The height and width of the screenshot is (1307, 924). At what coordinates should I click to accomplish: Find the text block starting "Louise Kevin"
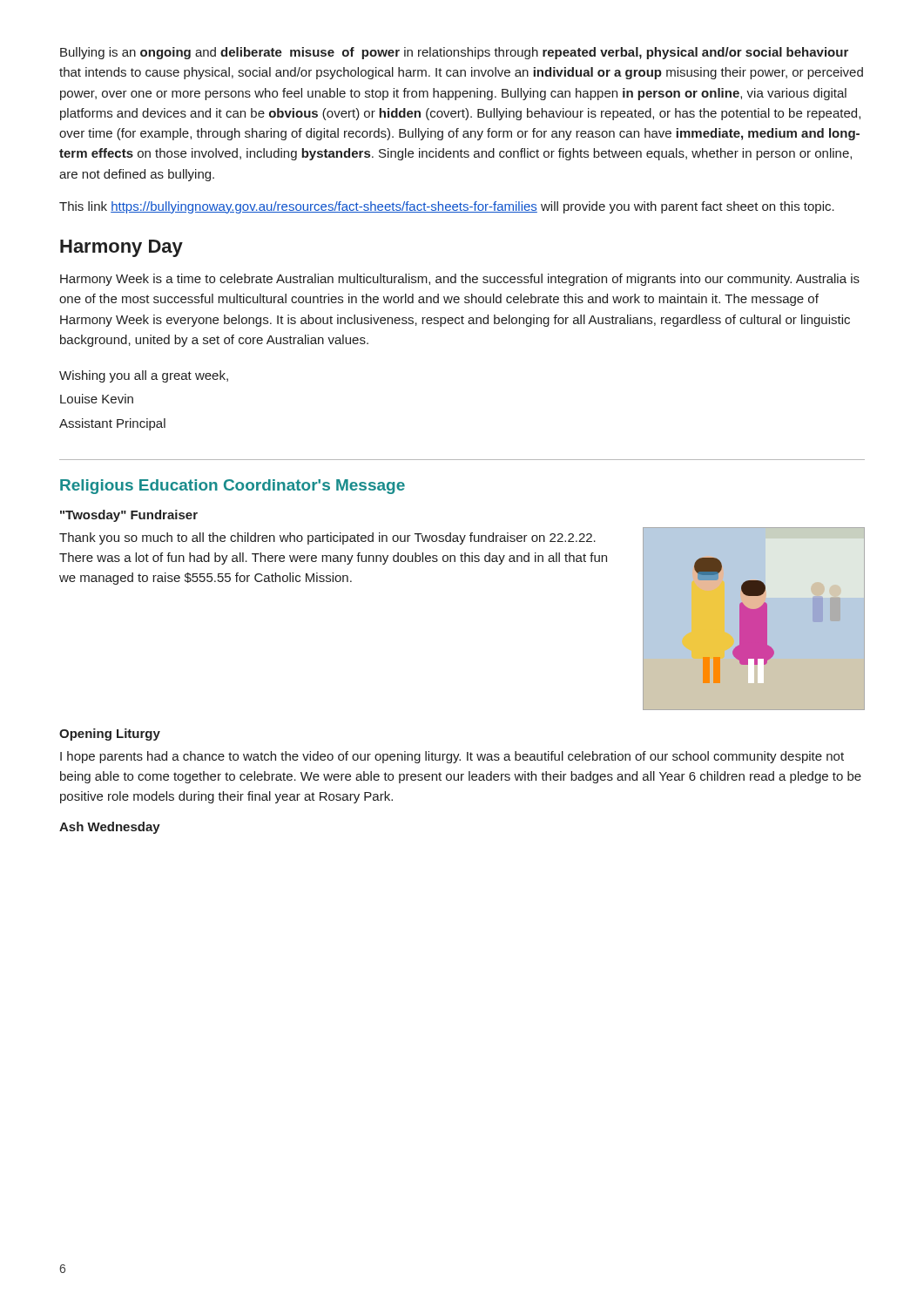pos(97,399)
